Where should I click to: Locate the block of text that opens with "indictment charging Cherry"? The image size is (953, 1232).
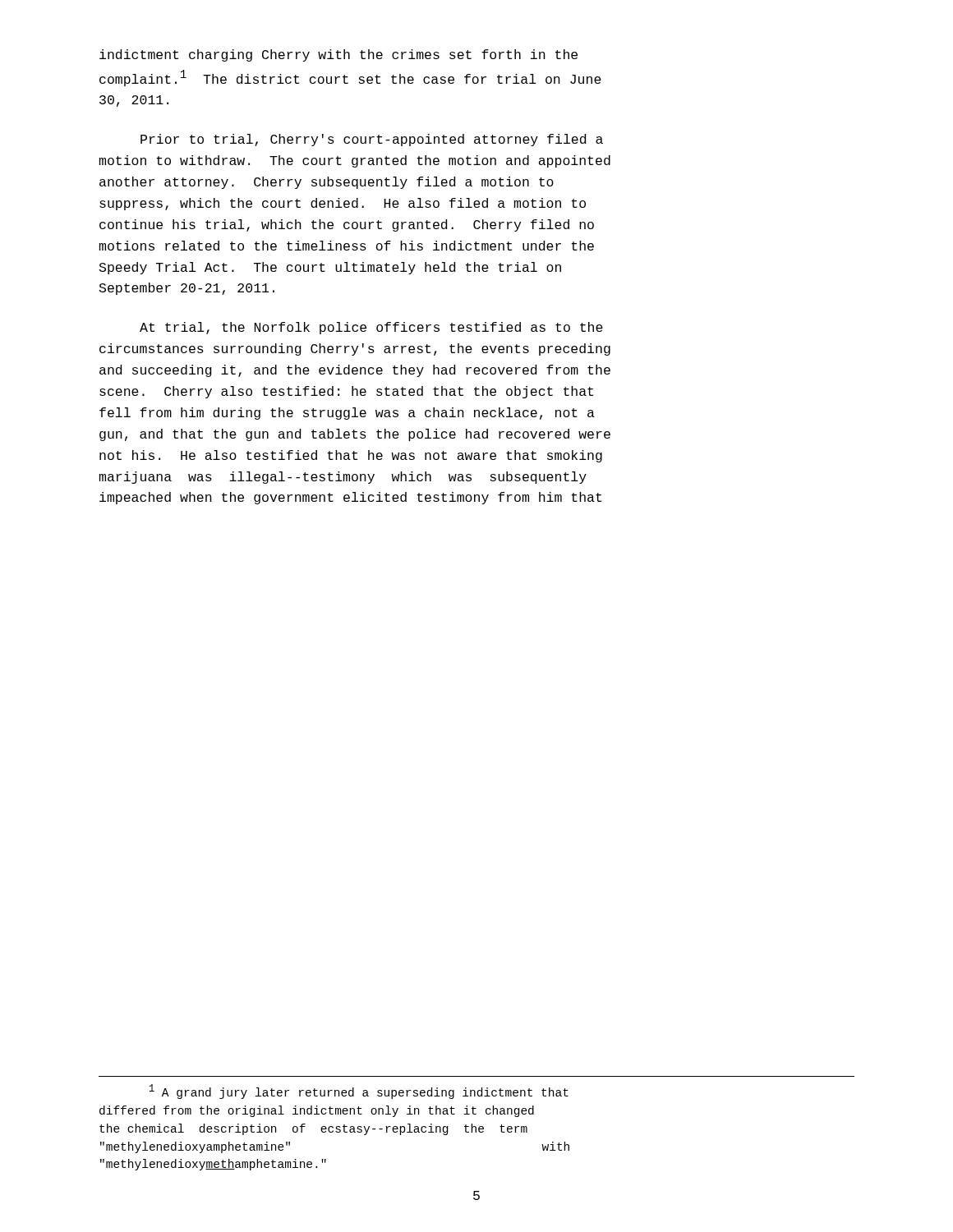[x=476, y=79]
